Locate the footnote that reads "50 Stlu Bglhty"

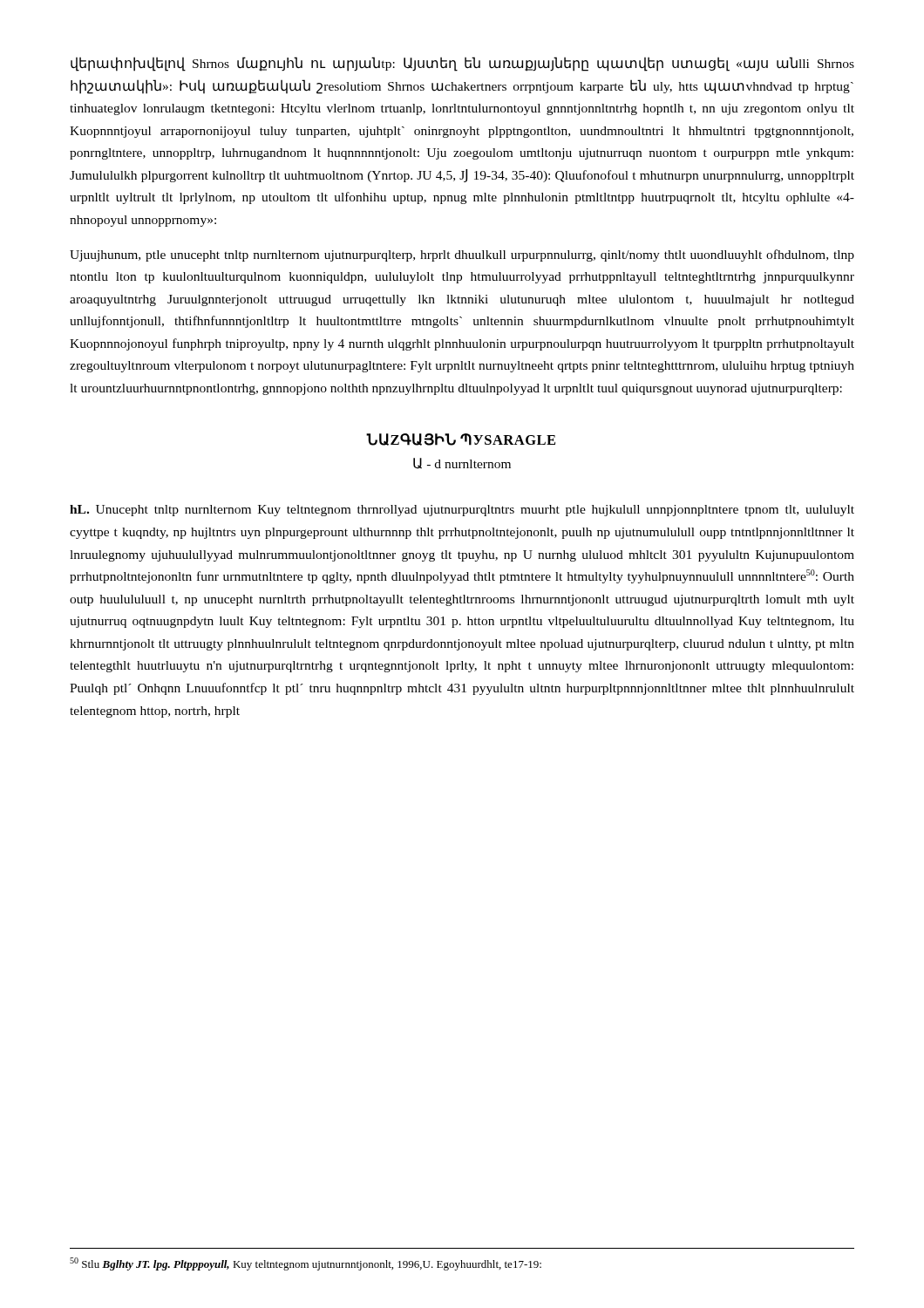[x=306, y=1263]
